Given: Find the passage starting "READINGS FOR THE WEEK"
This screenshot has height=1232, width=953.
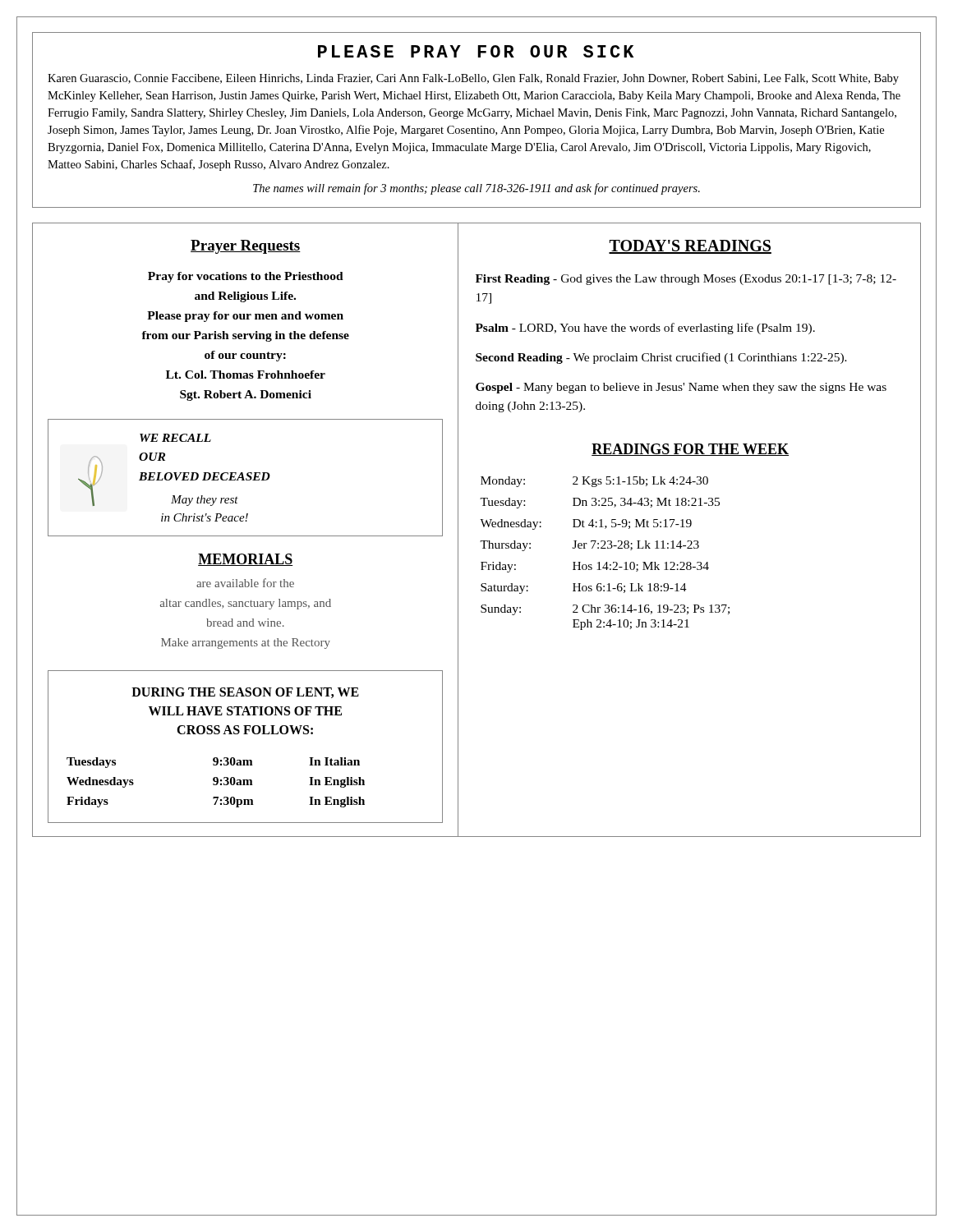Looking at the screenshot, I should (690, 449).
